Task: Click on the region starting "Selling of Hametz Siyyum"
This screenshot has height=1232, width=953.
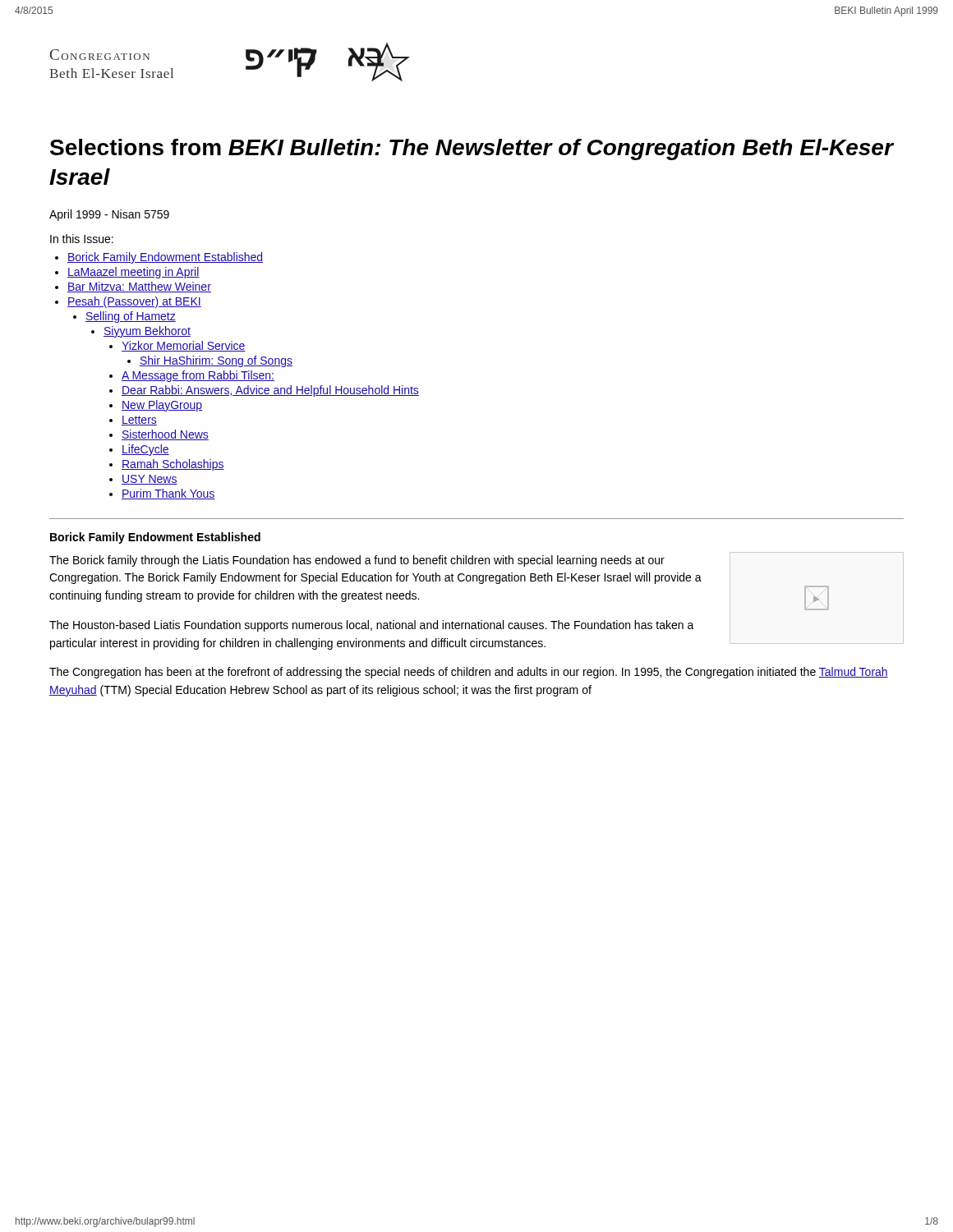Action: click(131, 317)
